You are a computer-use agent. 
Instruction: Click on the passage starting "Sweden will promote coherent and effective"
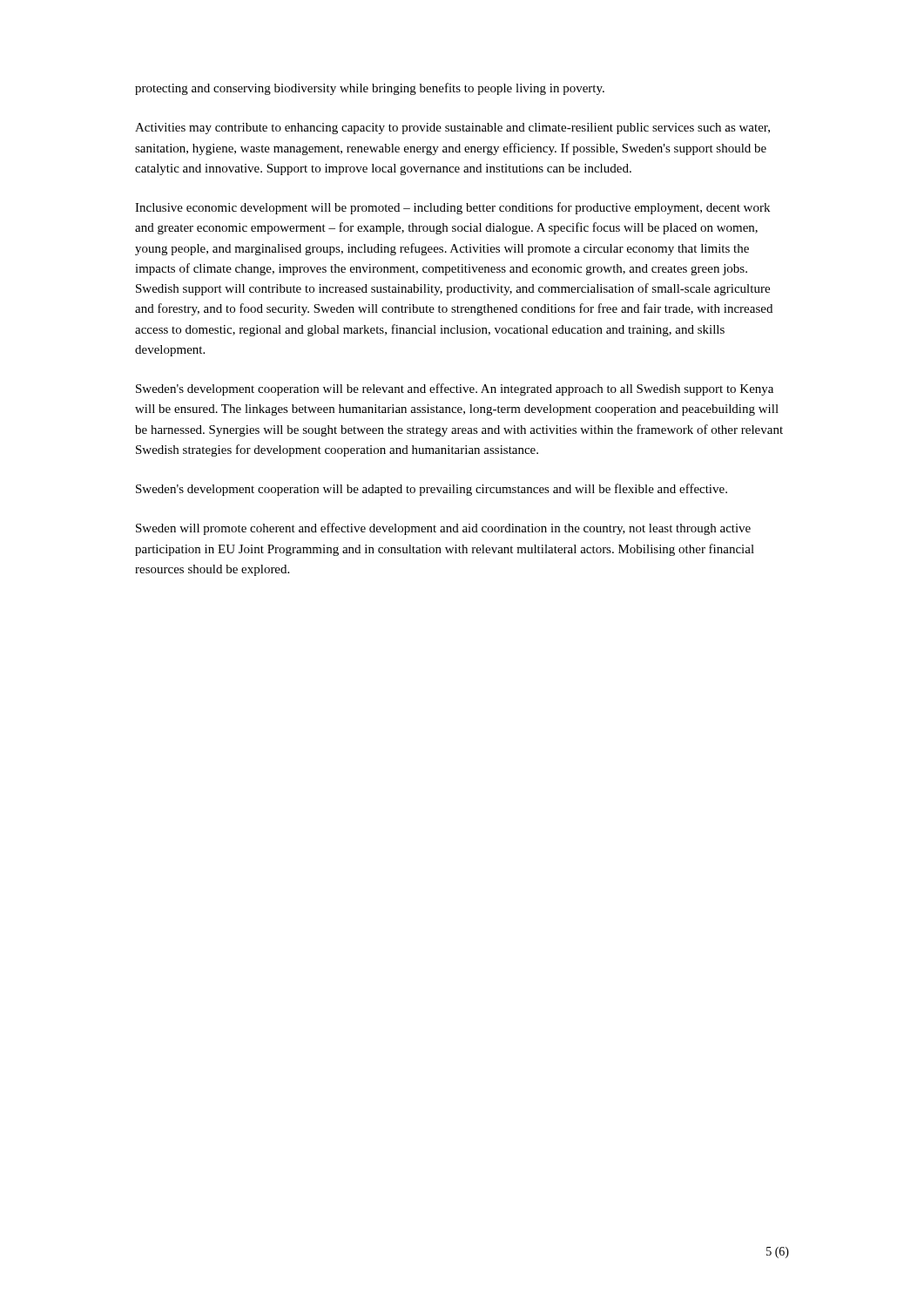445,548
